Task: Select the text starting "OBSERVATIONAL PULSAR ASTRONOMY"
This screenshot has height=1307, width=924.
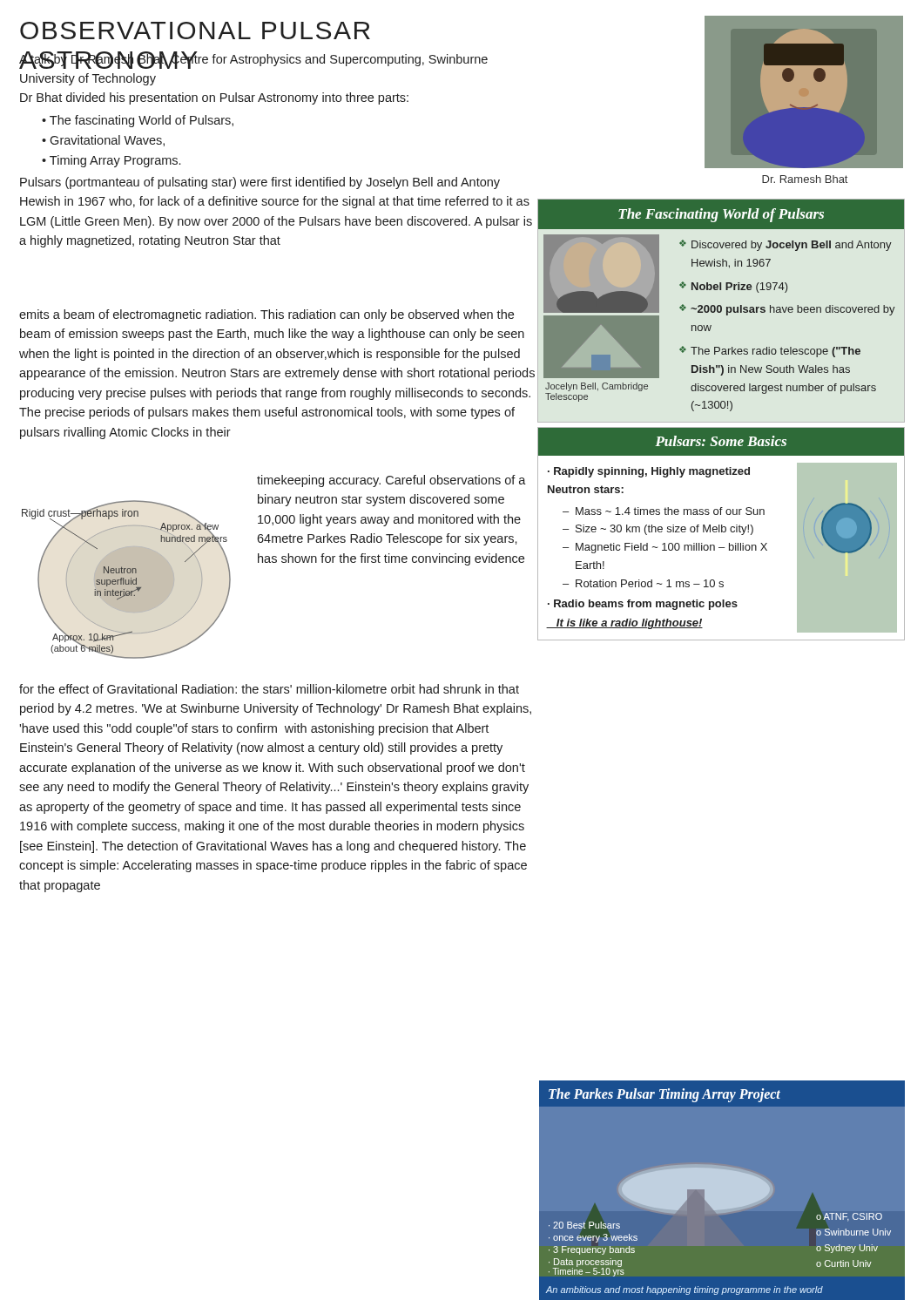Action: [276, 45]
